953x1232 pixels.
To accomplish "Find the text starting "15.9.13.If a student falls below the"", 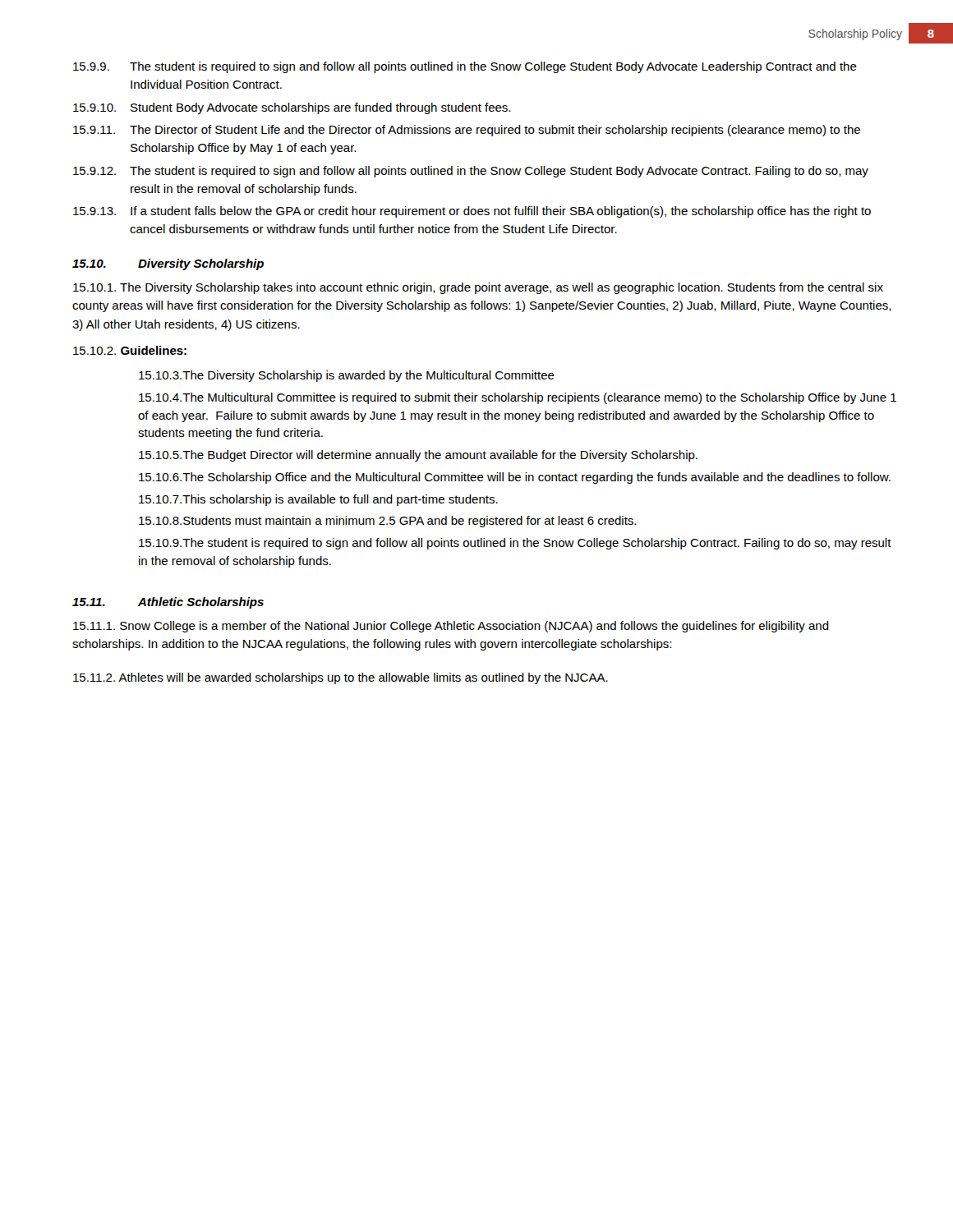I will (486, 220).
